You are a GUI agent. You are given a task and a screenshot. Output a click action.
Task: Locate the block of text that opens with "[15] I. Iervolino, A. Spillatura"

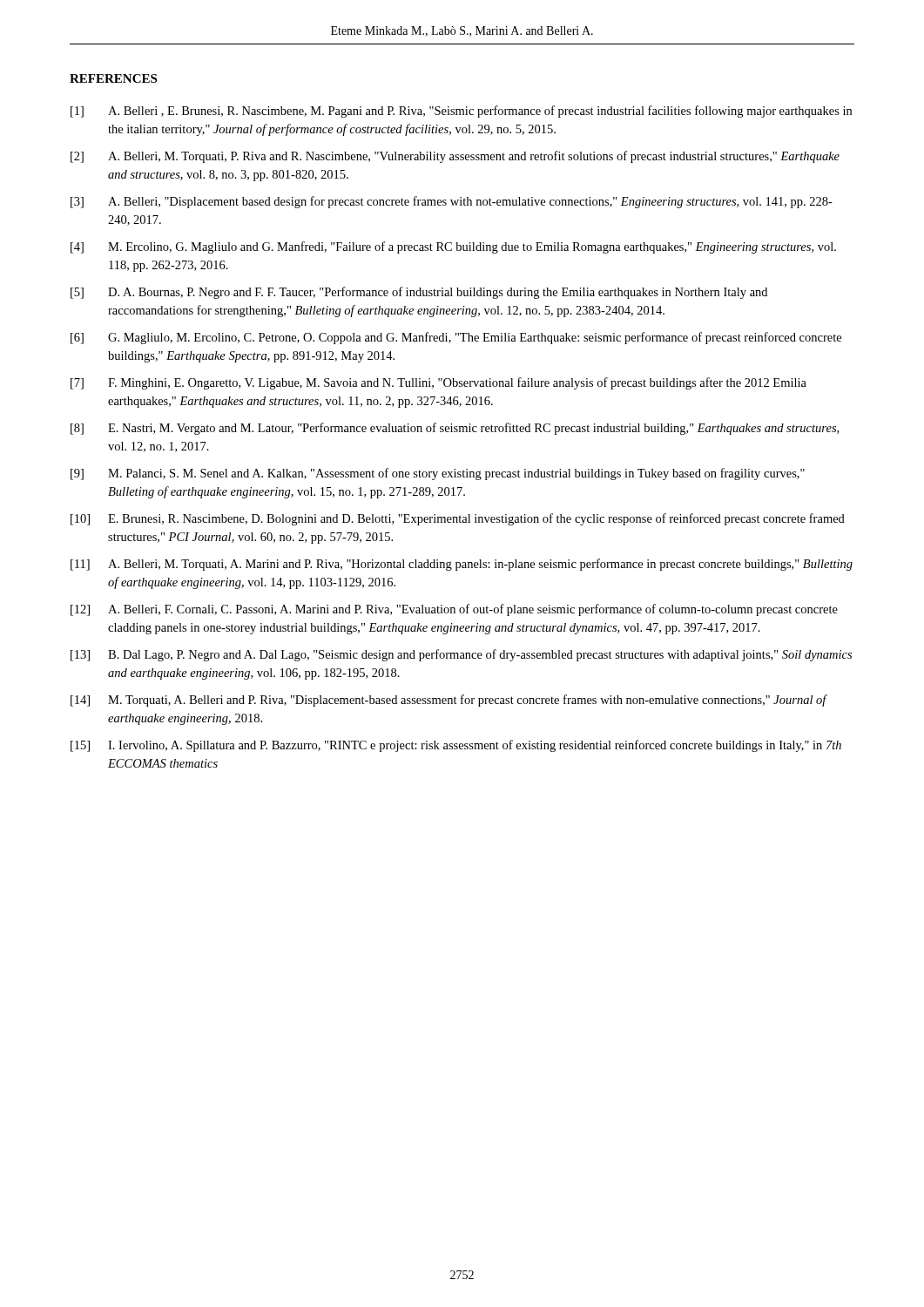pyautogui.click(x=462, y=755)
